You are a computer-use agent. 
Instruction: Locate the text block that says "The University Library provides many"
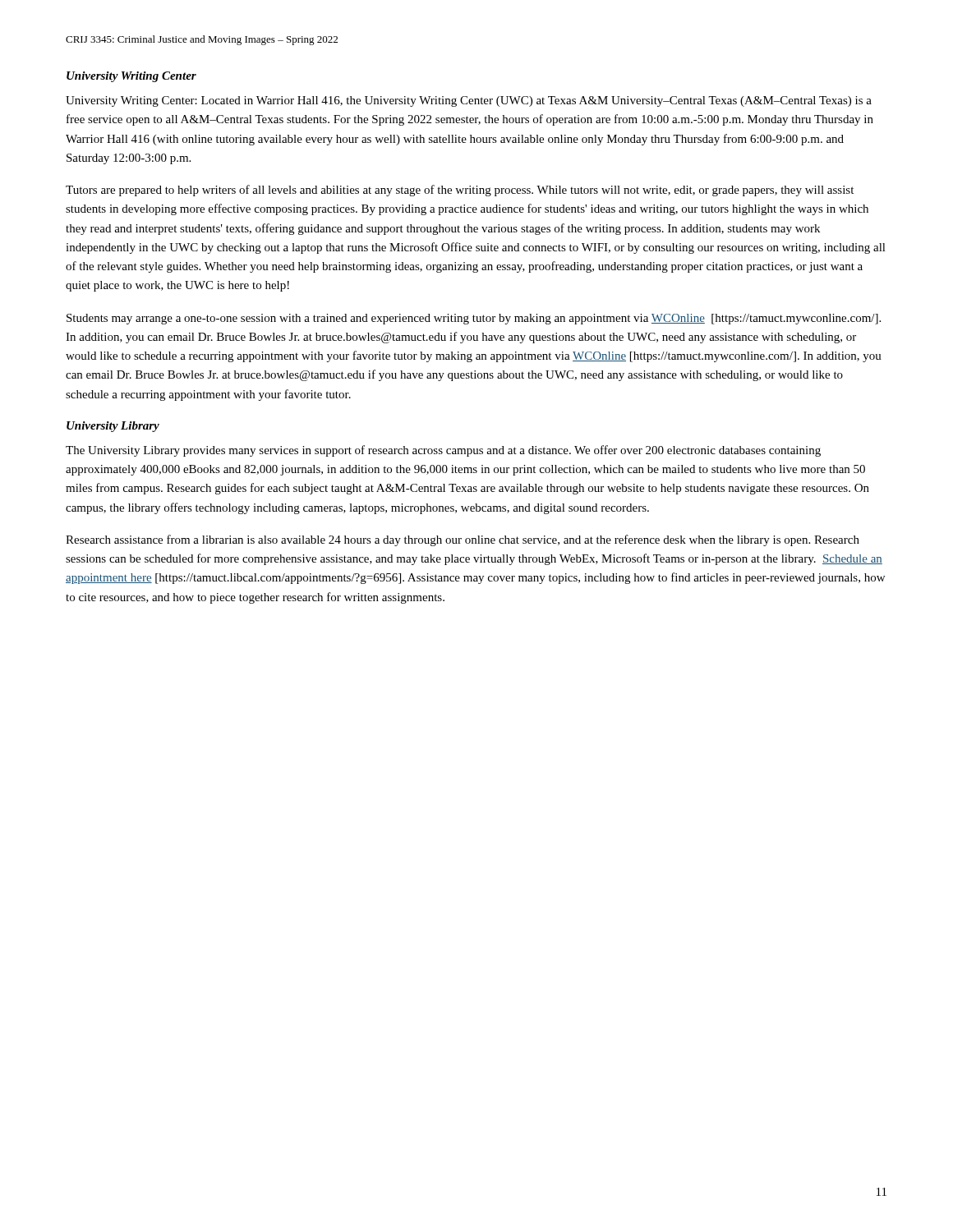(467, 479)
